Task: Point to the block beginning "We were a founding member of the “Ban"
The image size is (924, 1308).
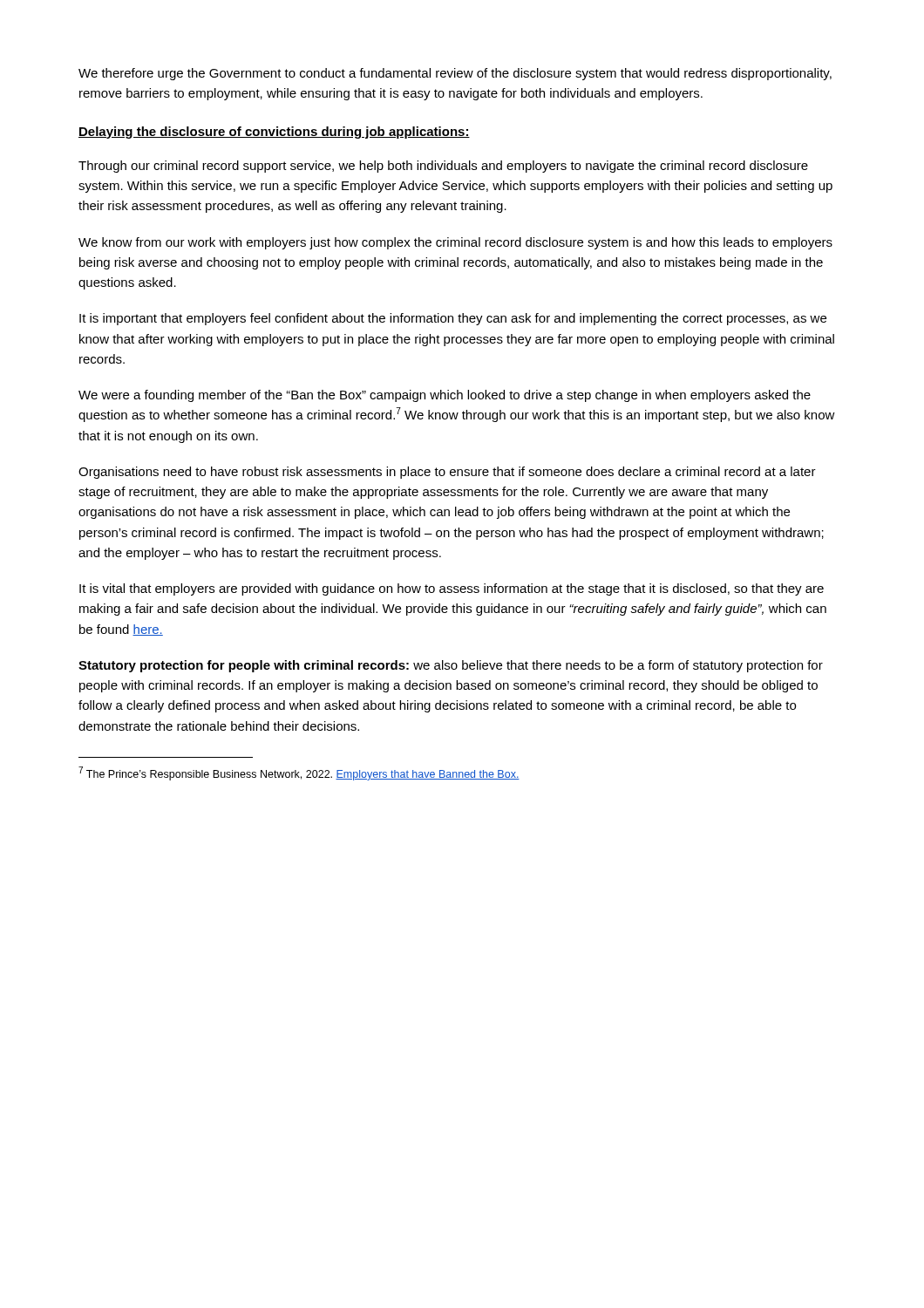Action: [457, 415]
